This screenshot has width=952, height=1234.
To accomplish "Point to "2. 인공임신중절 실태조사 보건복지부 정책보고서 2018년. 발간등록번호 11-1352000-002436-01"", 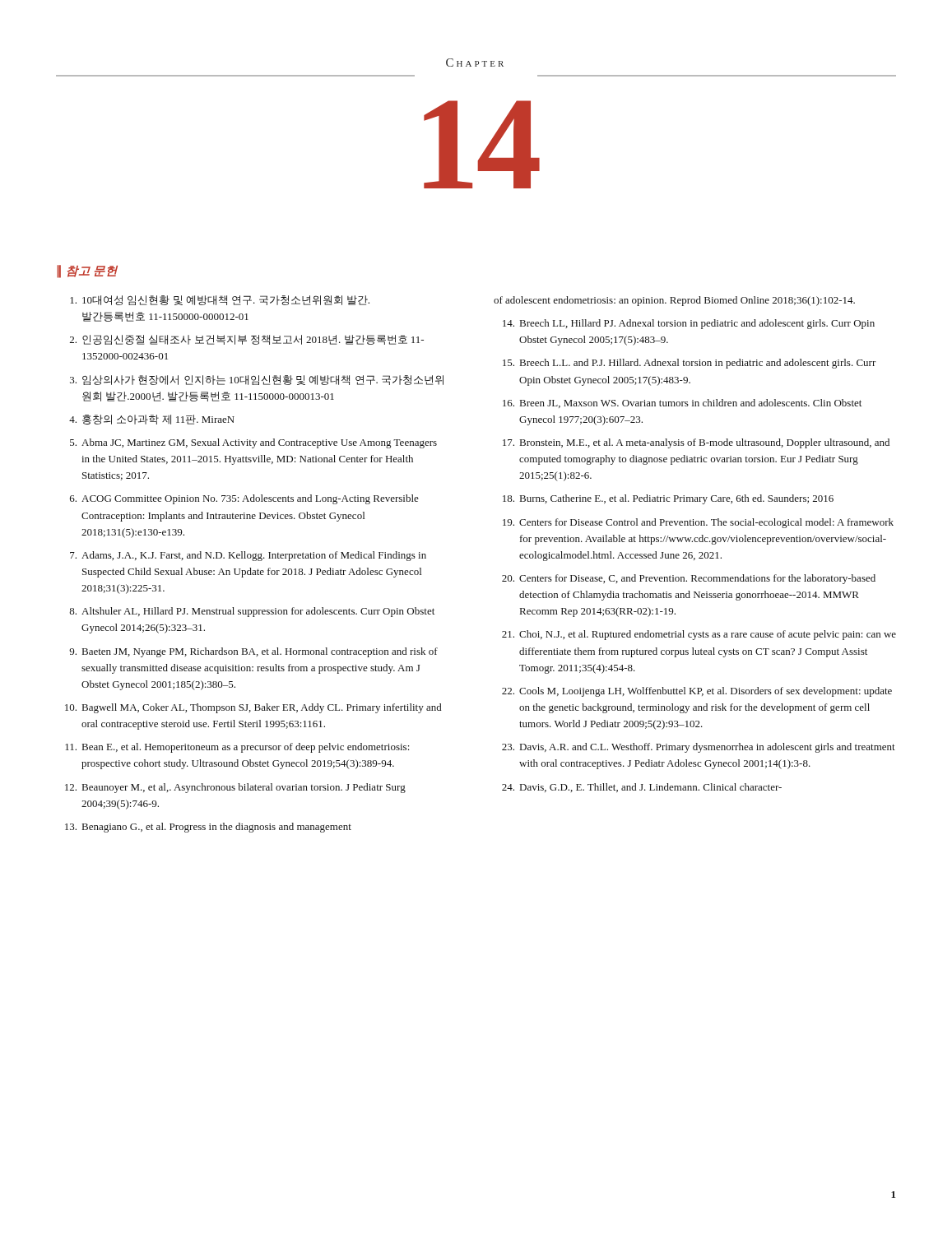I will [251, 348].
